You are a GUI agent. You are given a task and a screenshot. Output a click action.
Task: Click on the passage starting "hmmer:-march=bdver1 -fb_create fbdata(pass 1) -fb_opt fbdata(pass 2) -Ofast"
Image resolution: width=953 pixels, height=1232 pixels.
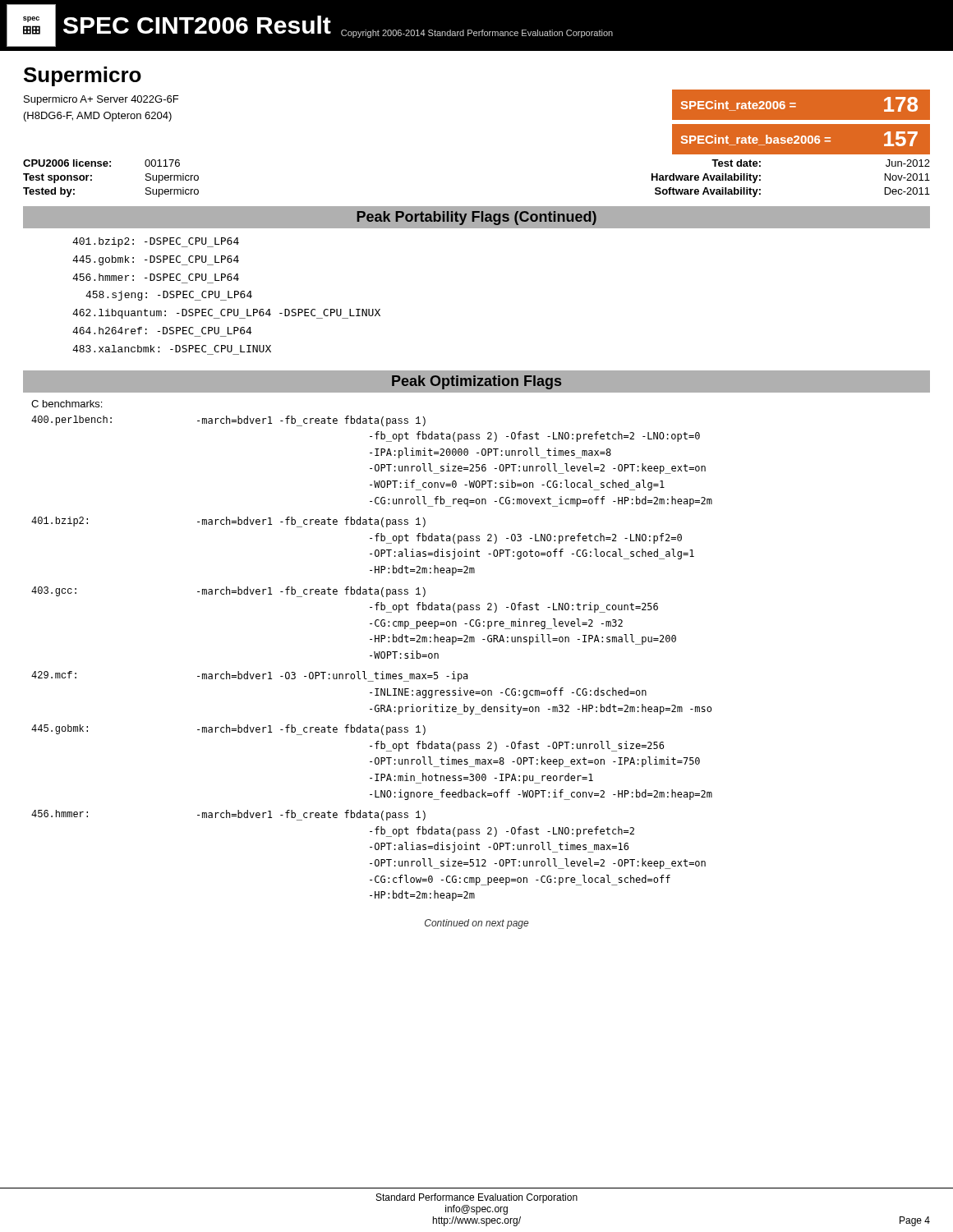(369, 856)
